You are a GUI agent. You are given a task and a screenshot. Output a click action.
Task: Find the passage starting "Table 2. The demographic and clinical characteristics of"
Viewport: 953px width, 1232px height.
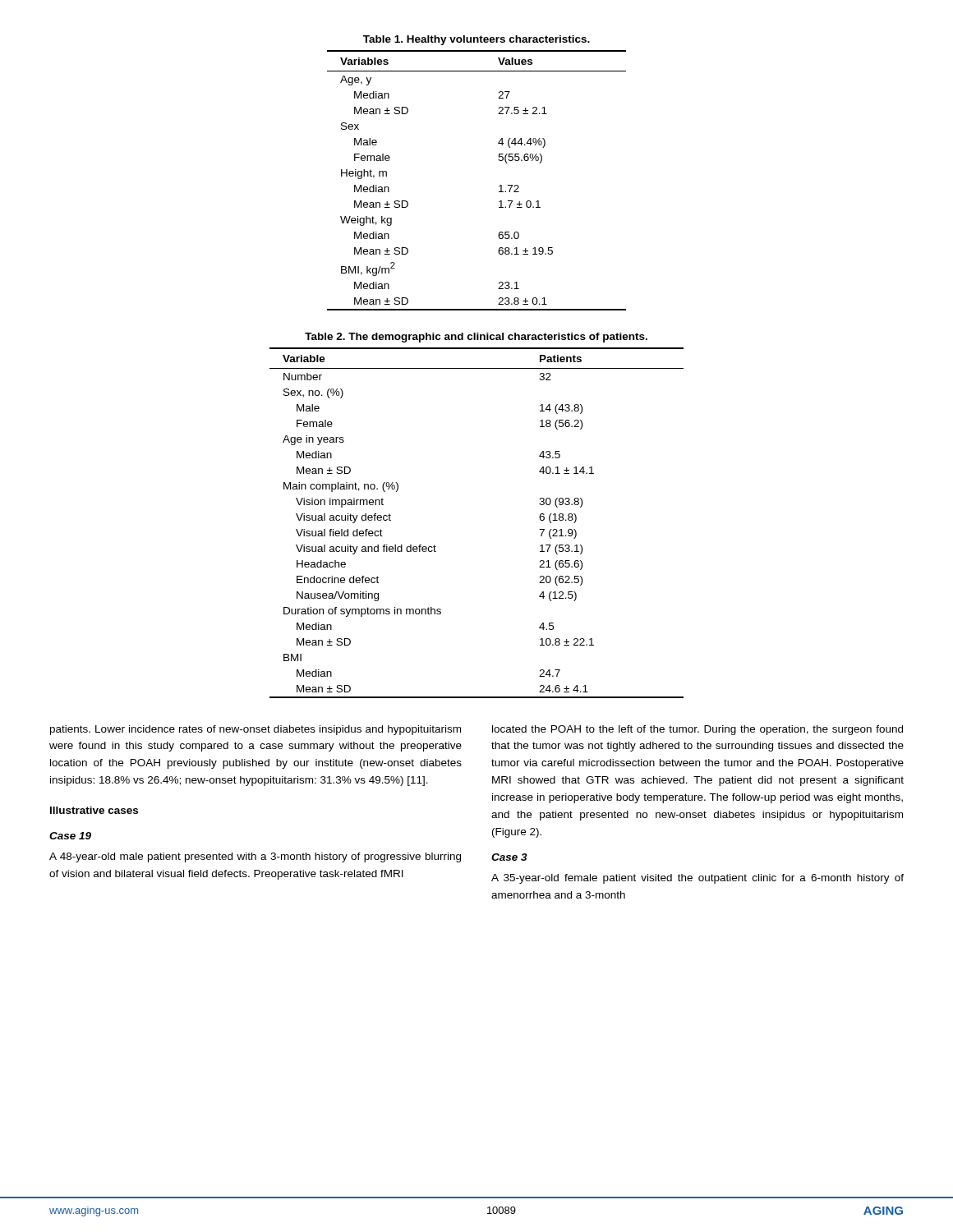[x=476, y=336]
